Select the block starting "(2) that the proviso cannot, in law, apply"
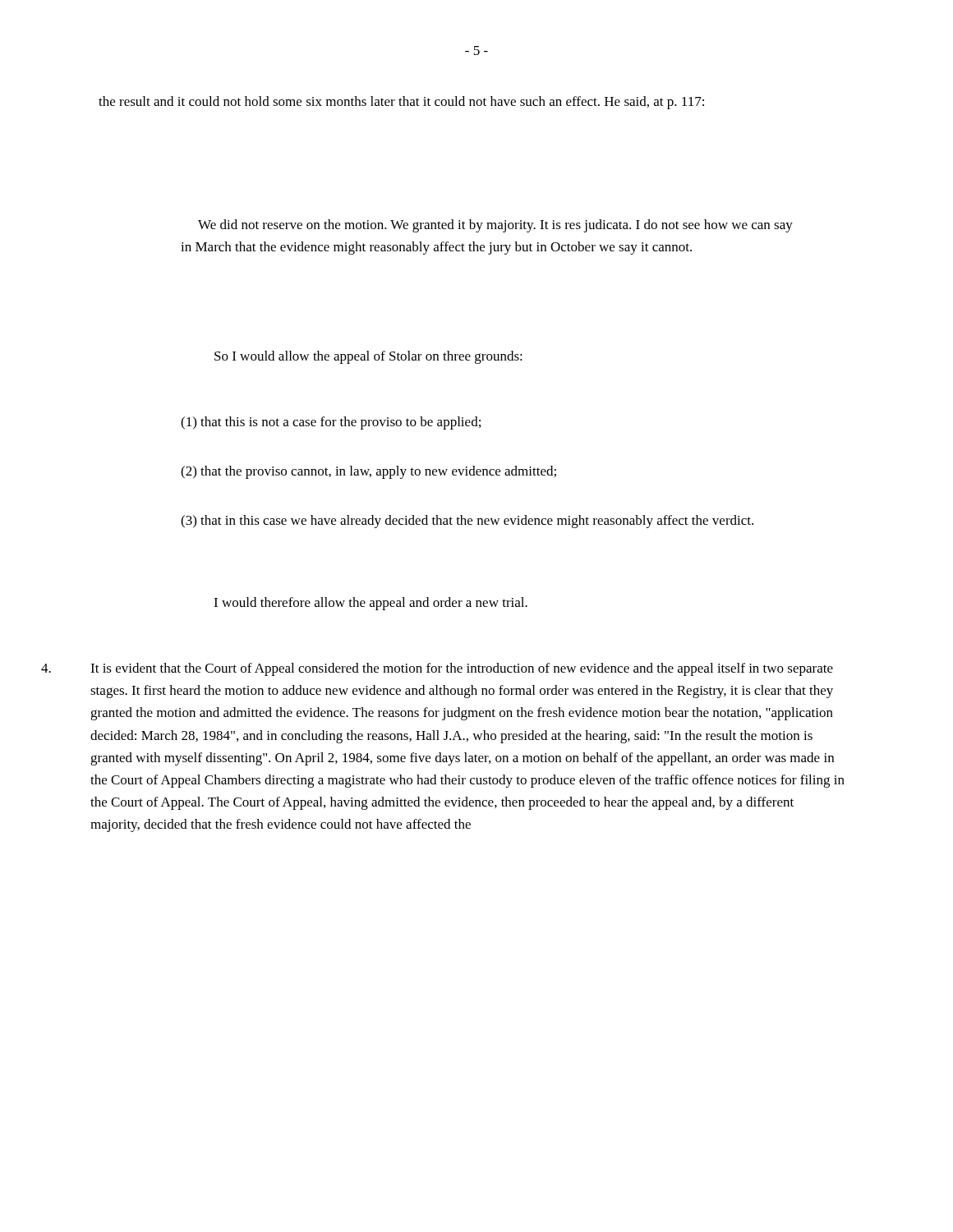The image size is (953, 1232). tap(369, 471)
